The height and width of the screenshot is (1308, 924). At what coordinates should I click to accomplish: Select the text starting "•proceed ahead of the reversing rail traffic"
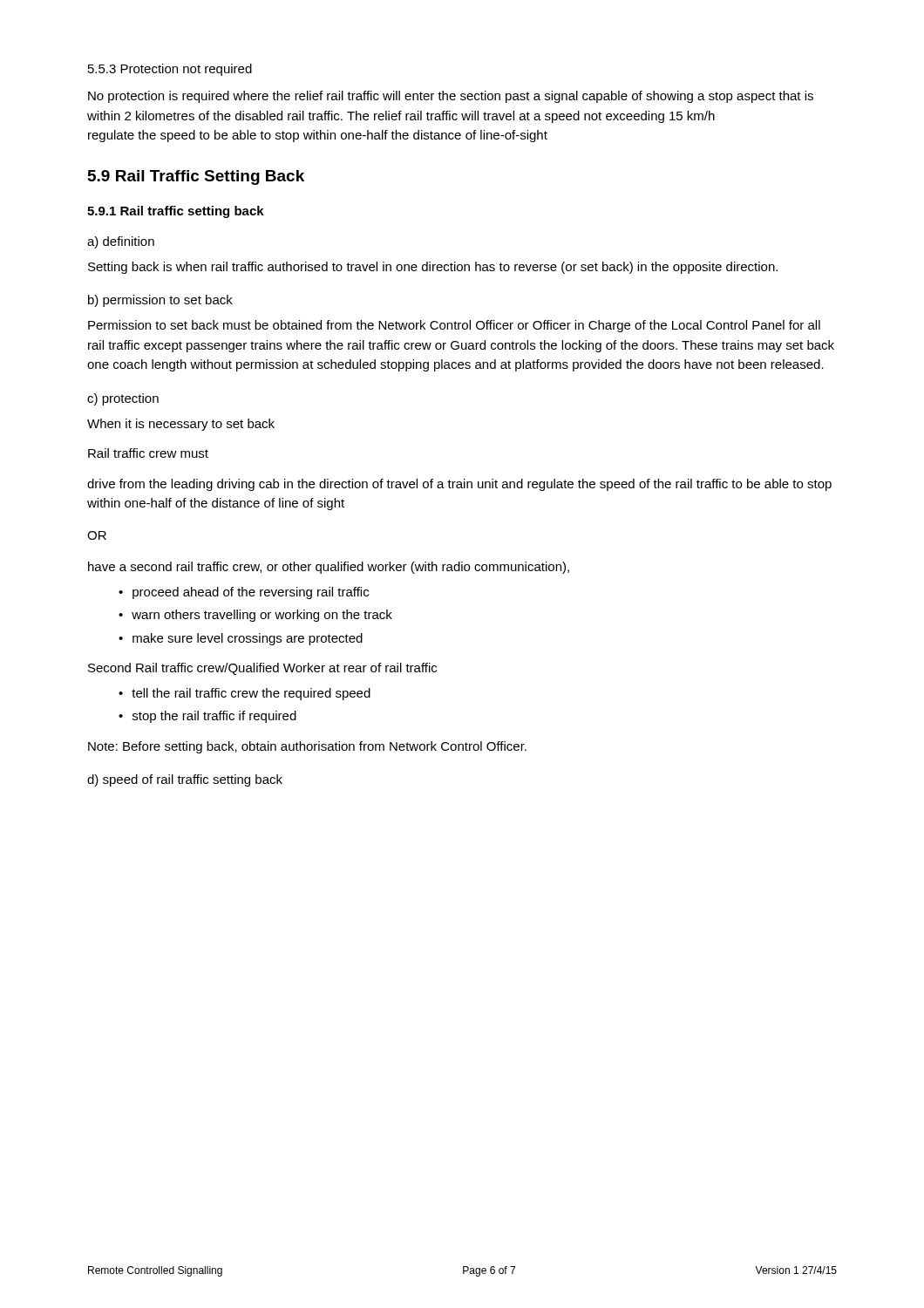click(x=244, y=592)
